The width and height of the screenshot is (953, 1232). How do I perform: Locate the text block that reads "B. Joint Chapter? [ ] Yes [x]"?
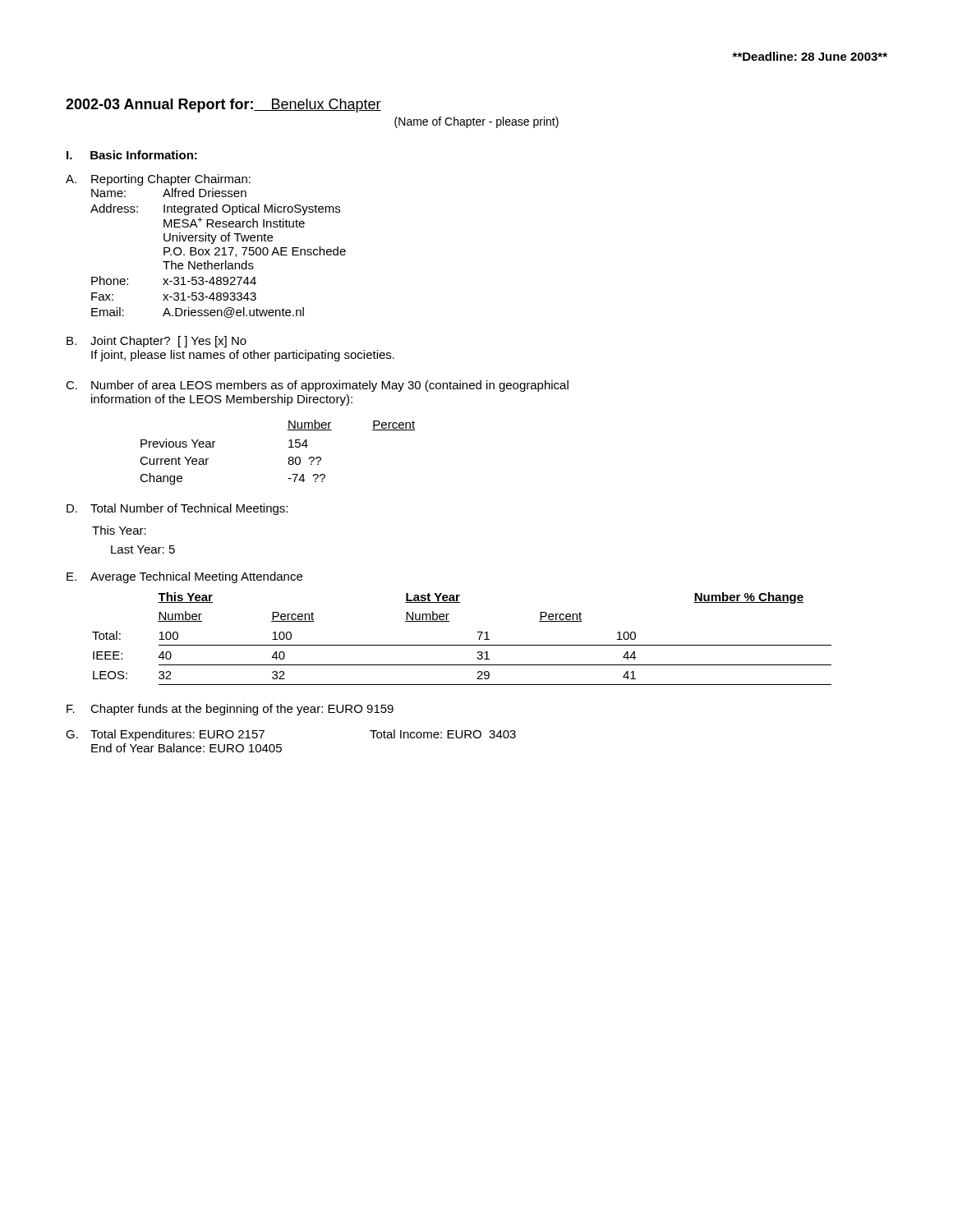230,347
